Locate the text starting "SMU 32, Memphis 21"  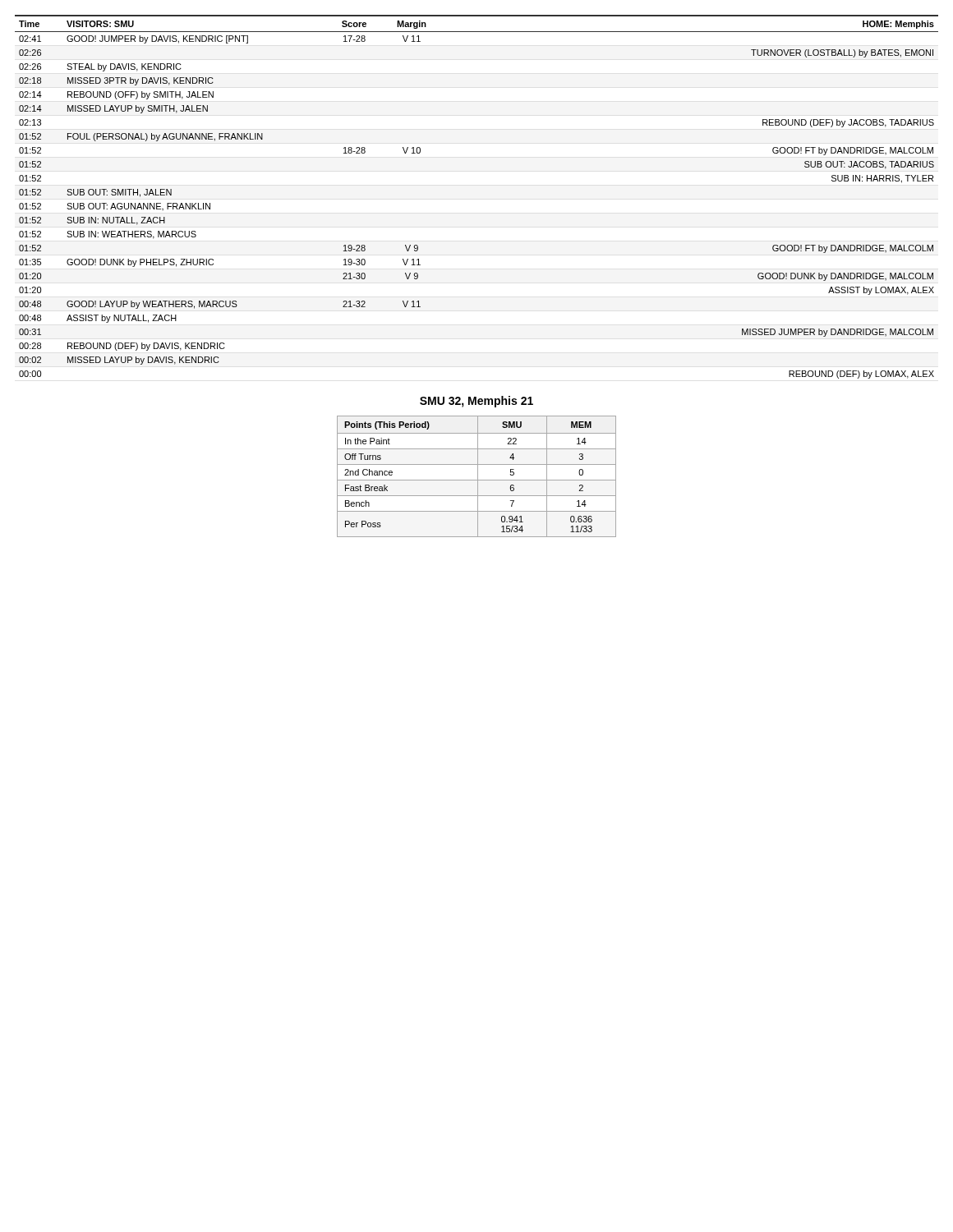pyautogui.click(x=476, y=401)
